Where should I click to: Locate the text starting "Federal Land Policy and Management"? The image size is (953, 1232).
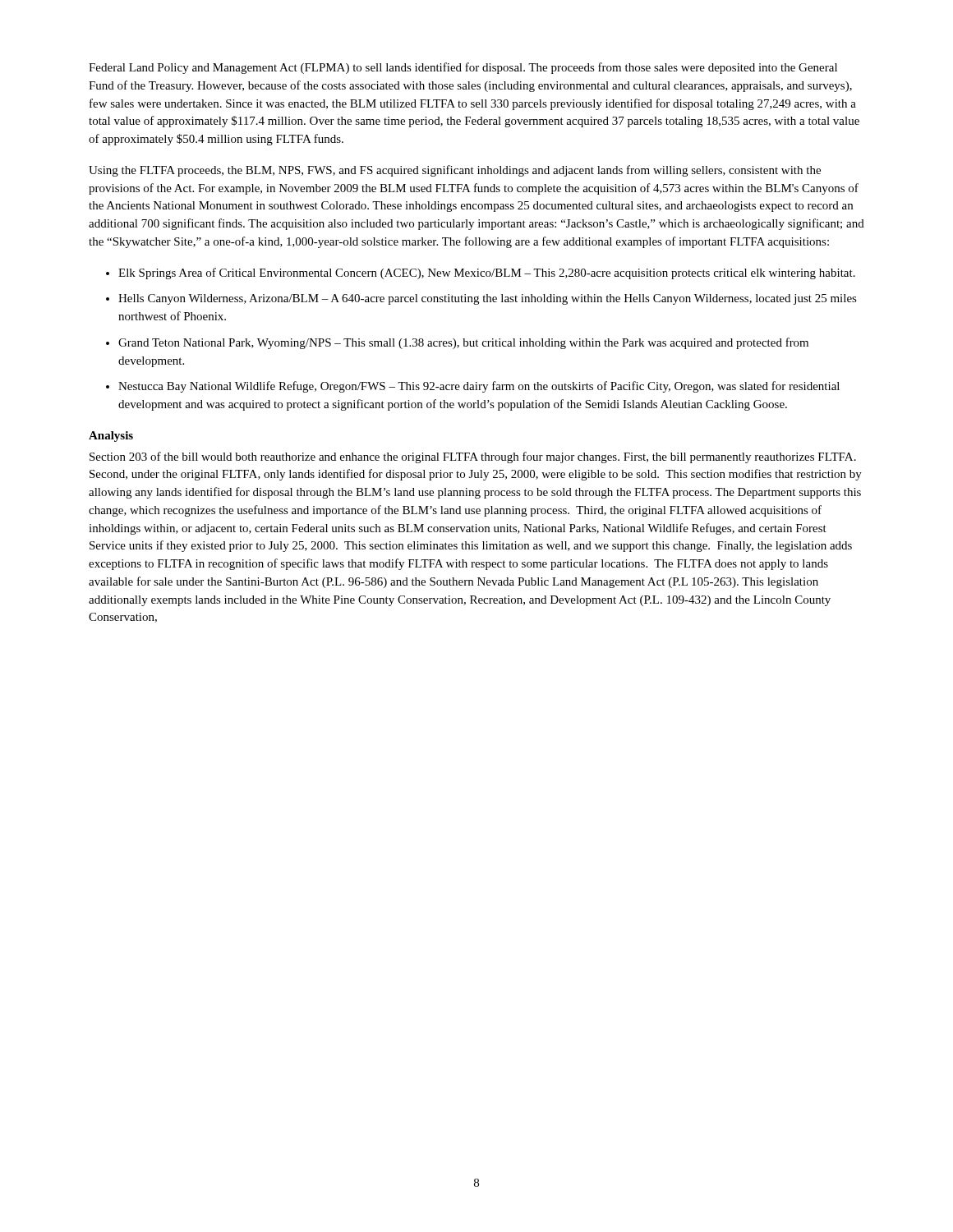[x=474, y=103]
